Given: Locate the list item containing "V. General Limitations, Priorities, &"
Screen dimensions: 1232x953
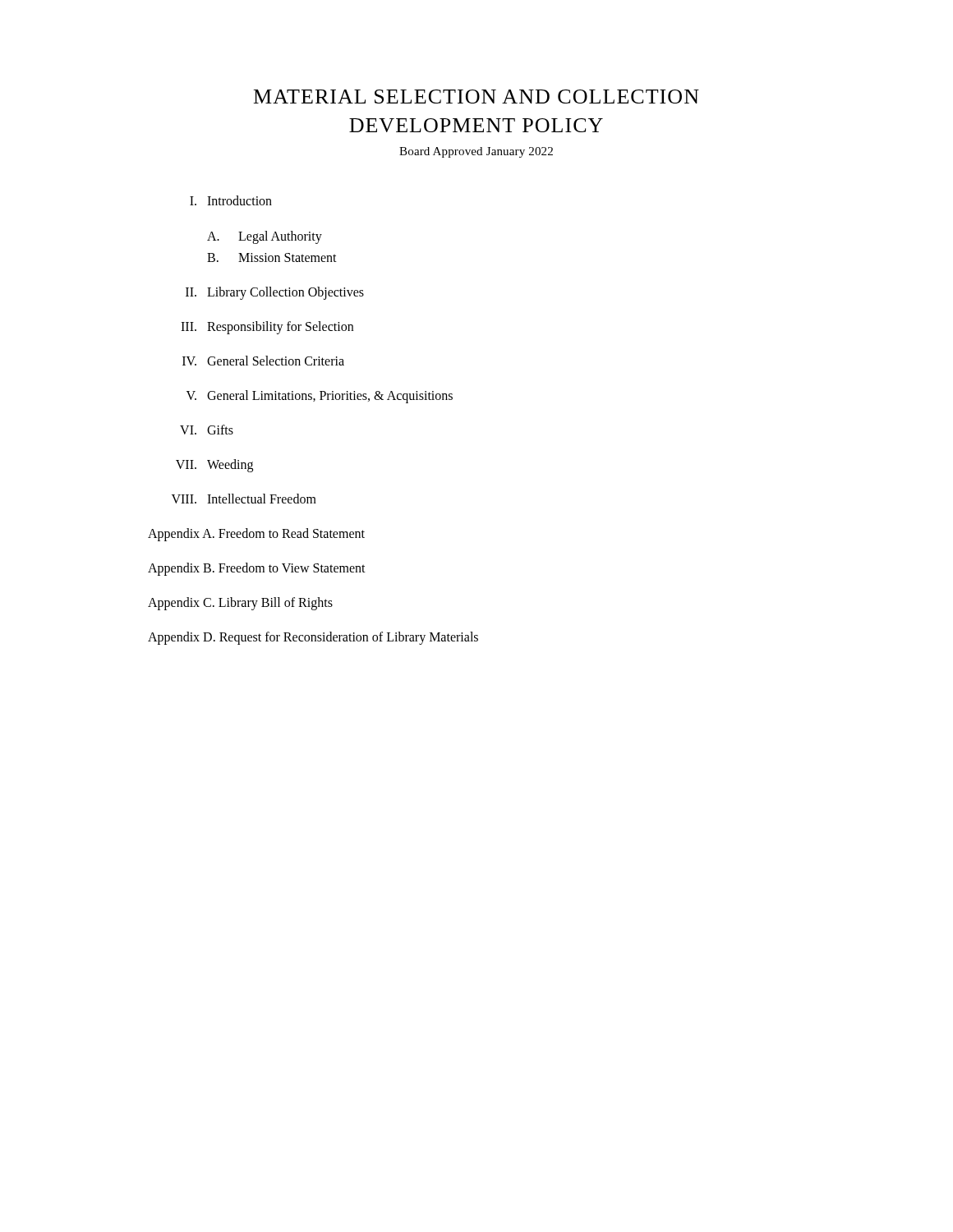Looking at the screenshot, I should (x=320, y=397).
